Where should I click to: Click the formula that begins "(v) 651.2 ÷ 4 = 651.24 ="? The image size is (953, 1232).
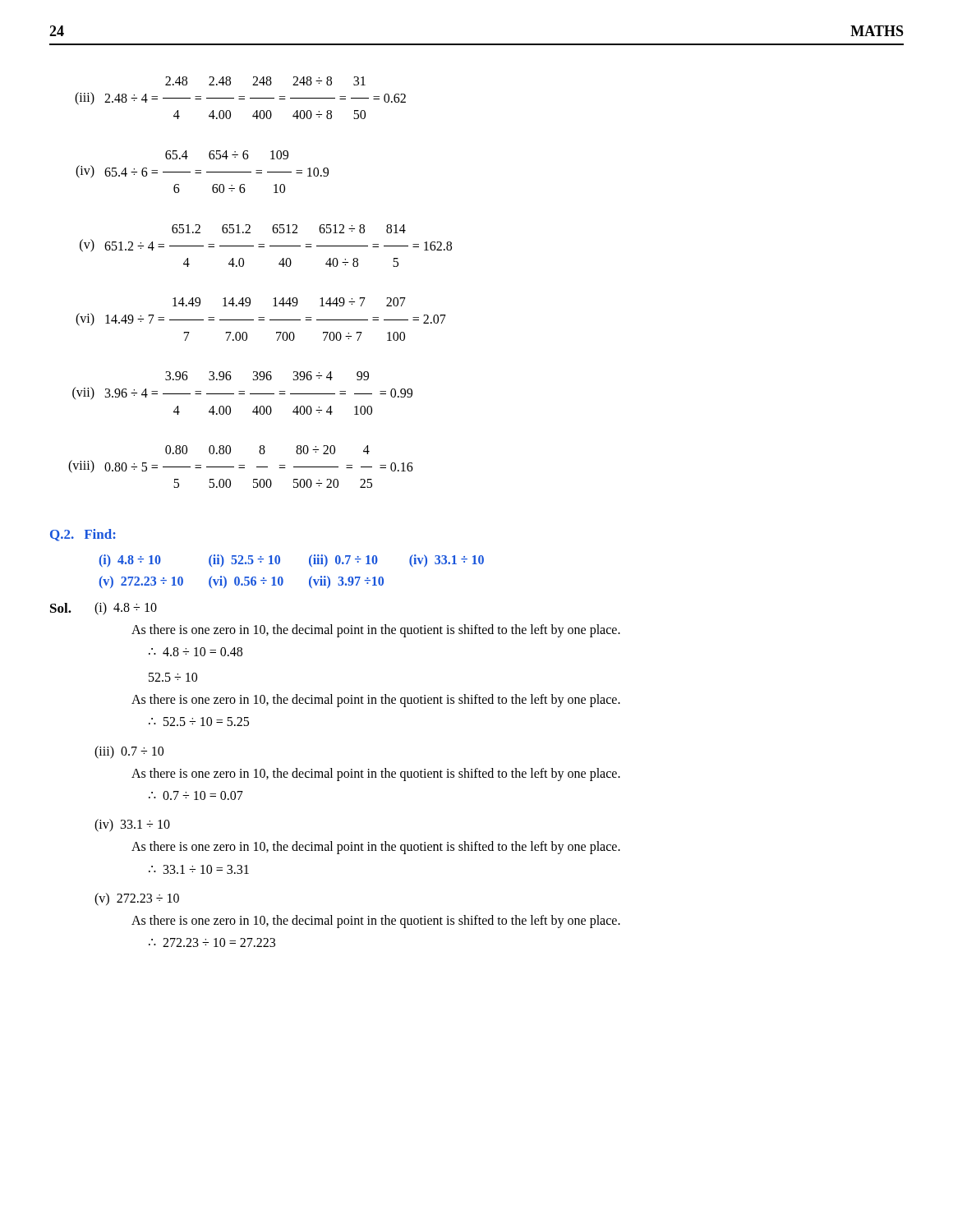(251, 246)
